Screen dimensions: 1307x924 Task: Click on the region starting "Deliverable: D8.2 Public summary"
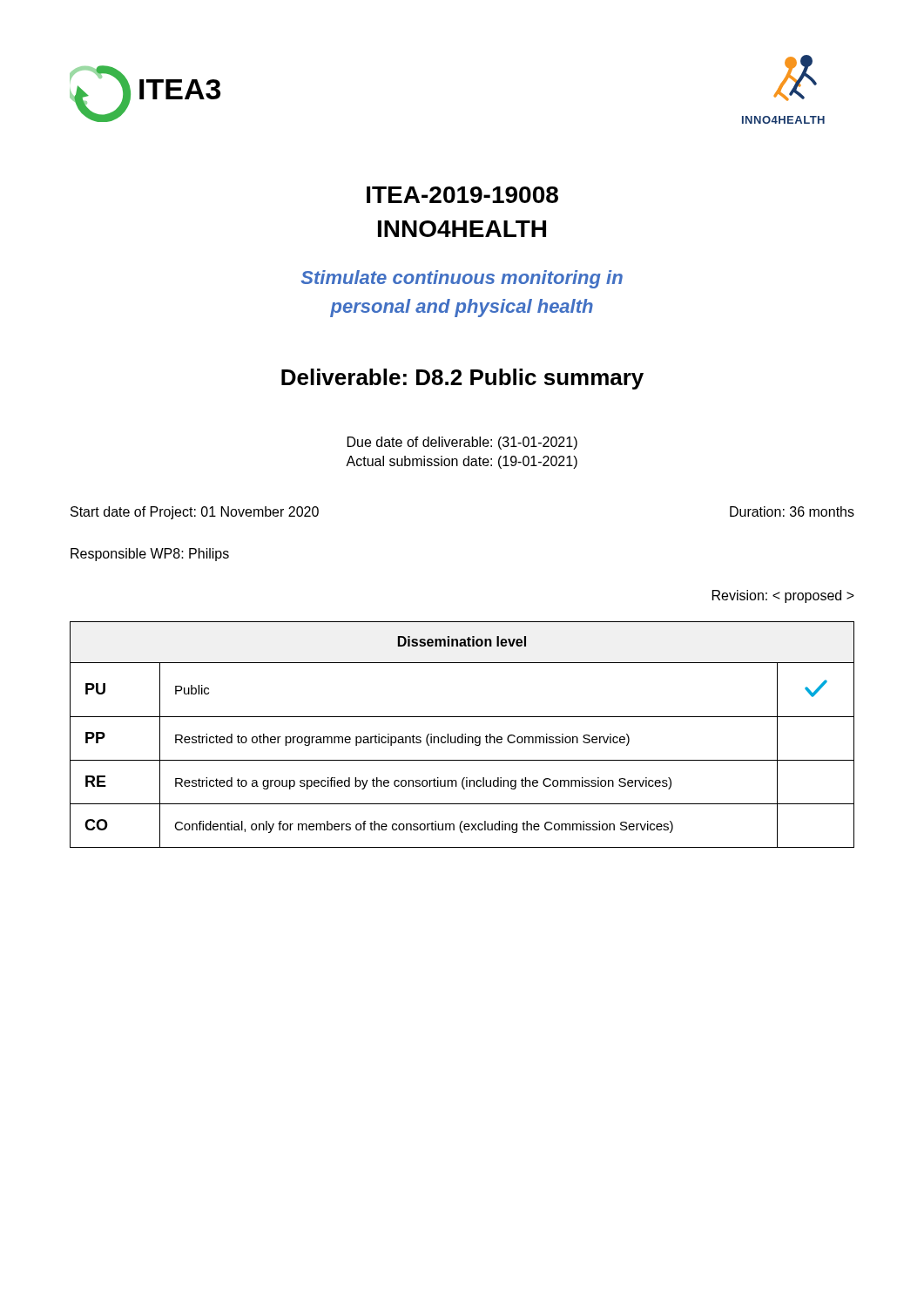[462, 378]
